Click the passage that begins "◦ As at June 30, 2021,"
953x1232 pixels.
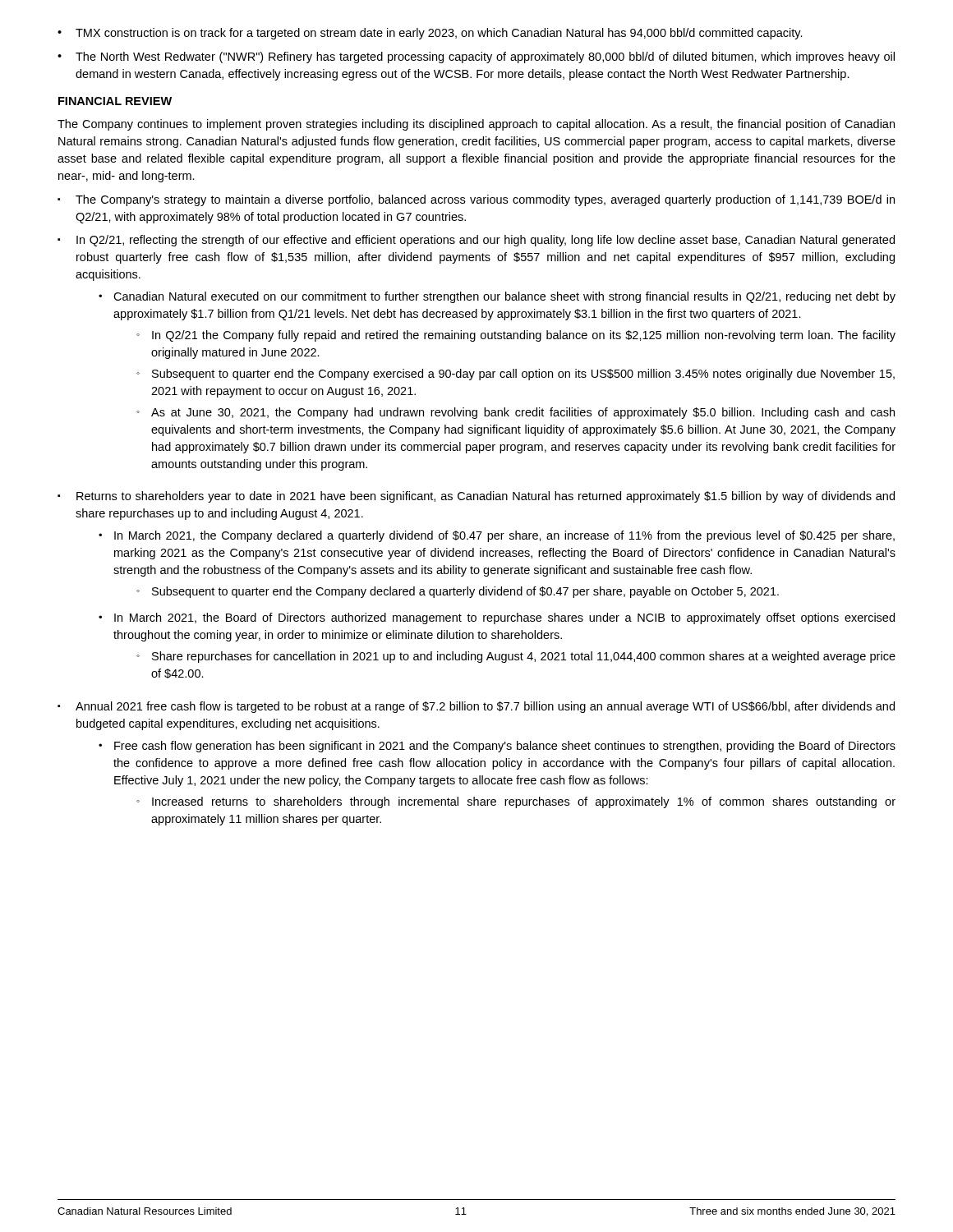click(x=516, y=439)
